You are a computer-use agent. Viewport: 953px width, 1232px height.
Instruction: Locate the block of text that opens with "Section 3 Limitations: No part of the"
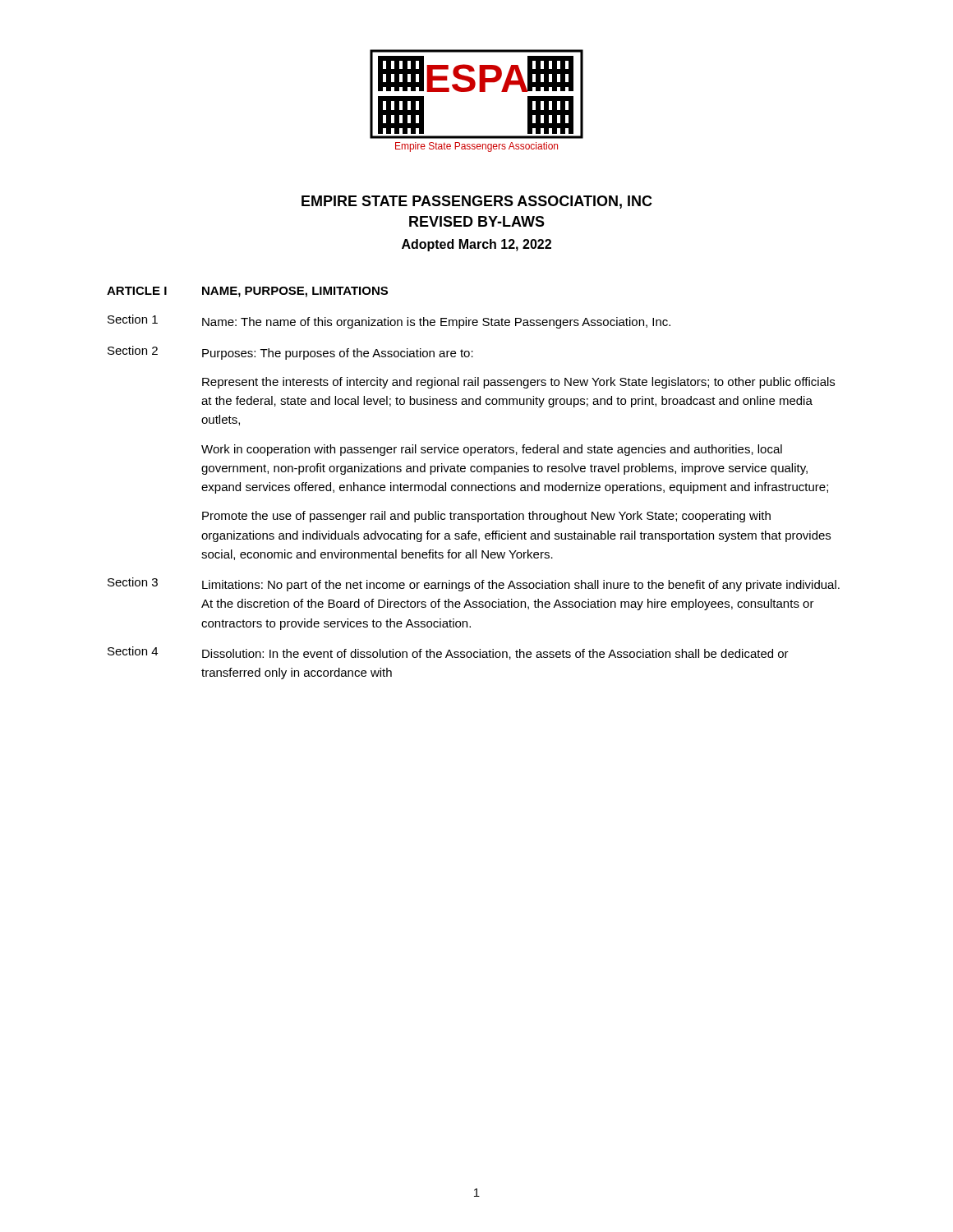pyautogui.click(x=476, y=604)
